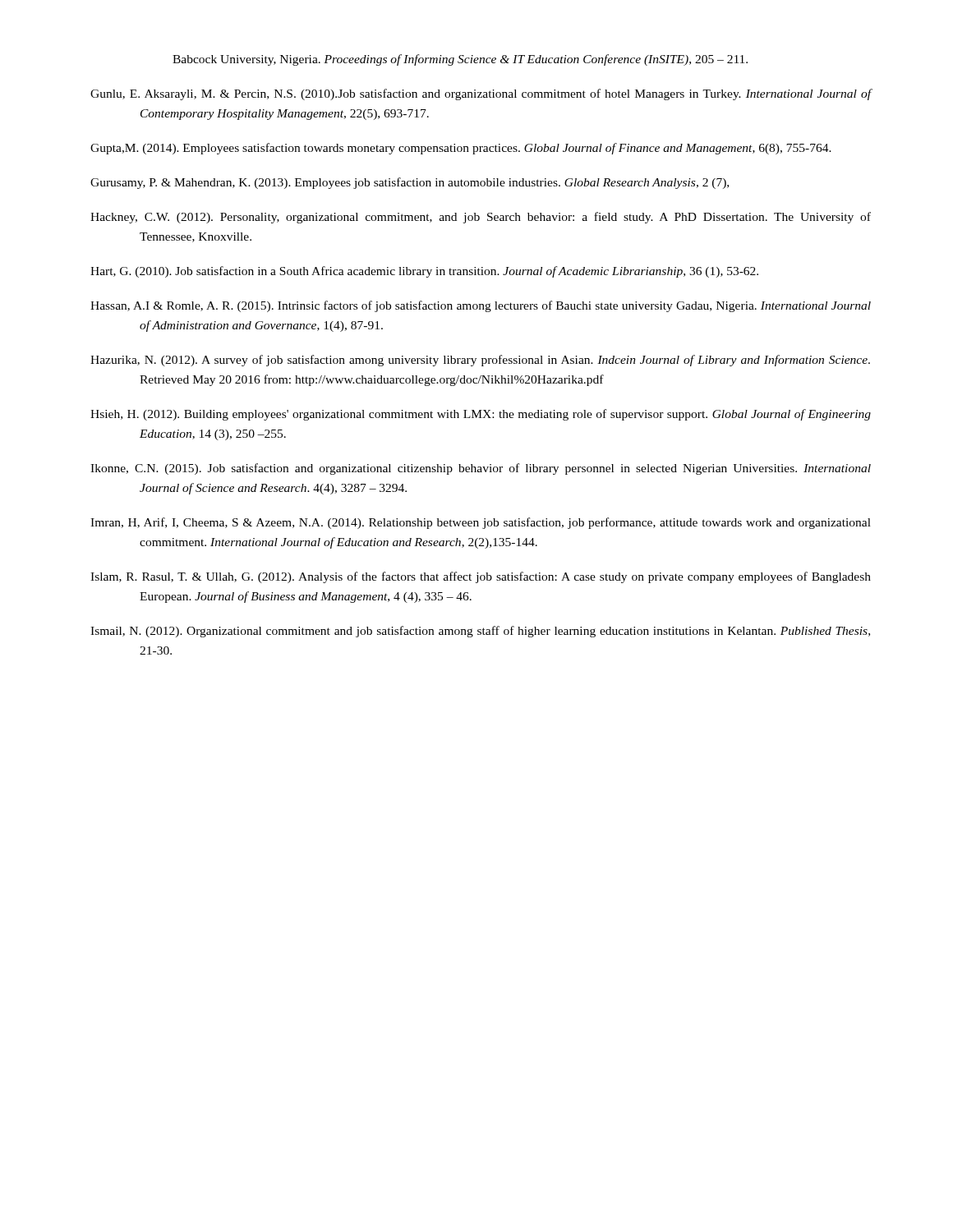This screenshot has height=1232, width=953.
Task: Click on the text starting "Hart, G. (2010)."
Action: click(x=425, y=271)
